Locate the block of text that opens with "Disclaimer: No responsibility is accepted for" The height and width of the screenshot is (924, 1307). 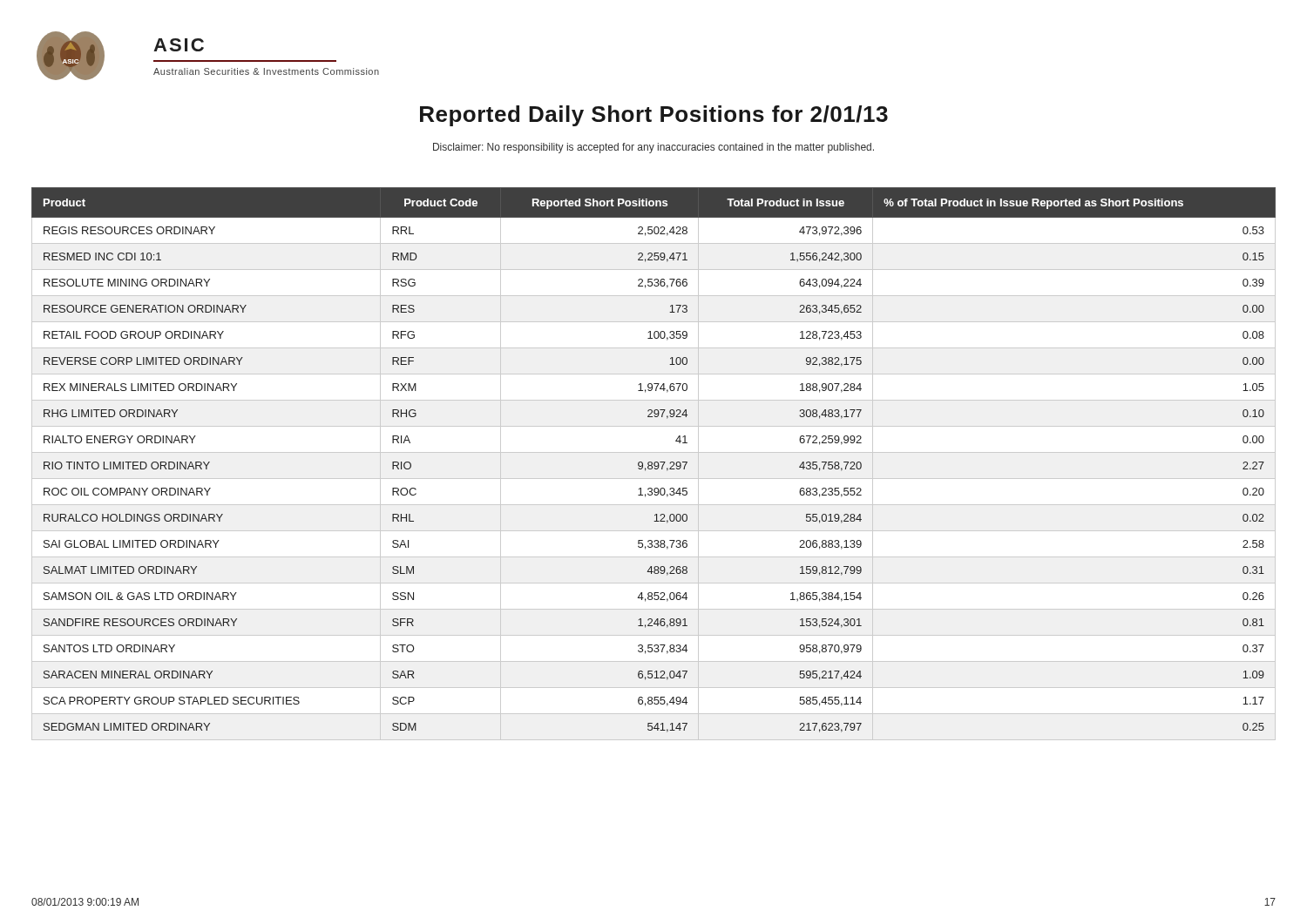[654, 147]
